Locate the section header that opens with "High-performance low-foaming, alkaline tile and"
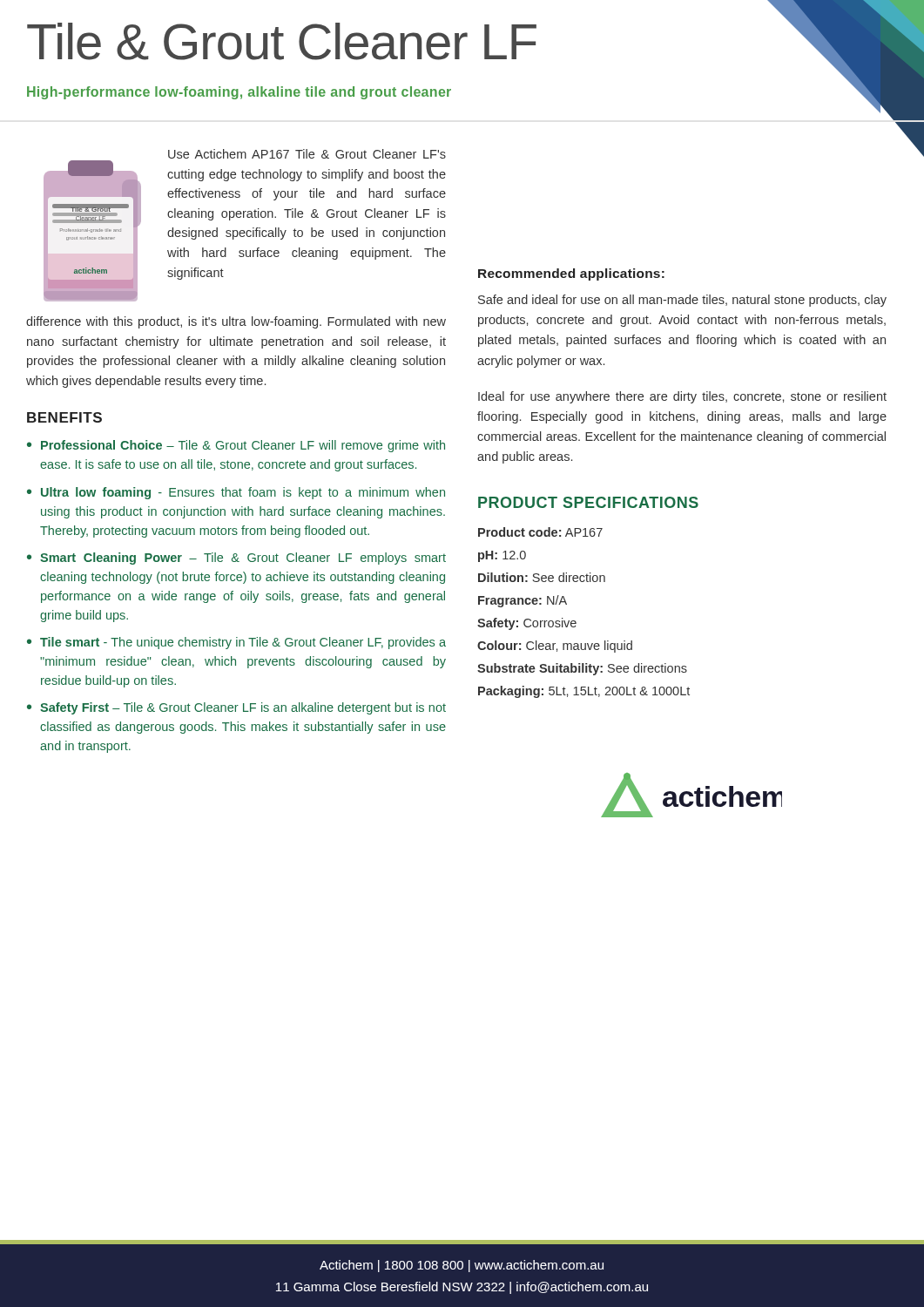924x1307 pixels. click(239, 92)
